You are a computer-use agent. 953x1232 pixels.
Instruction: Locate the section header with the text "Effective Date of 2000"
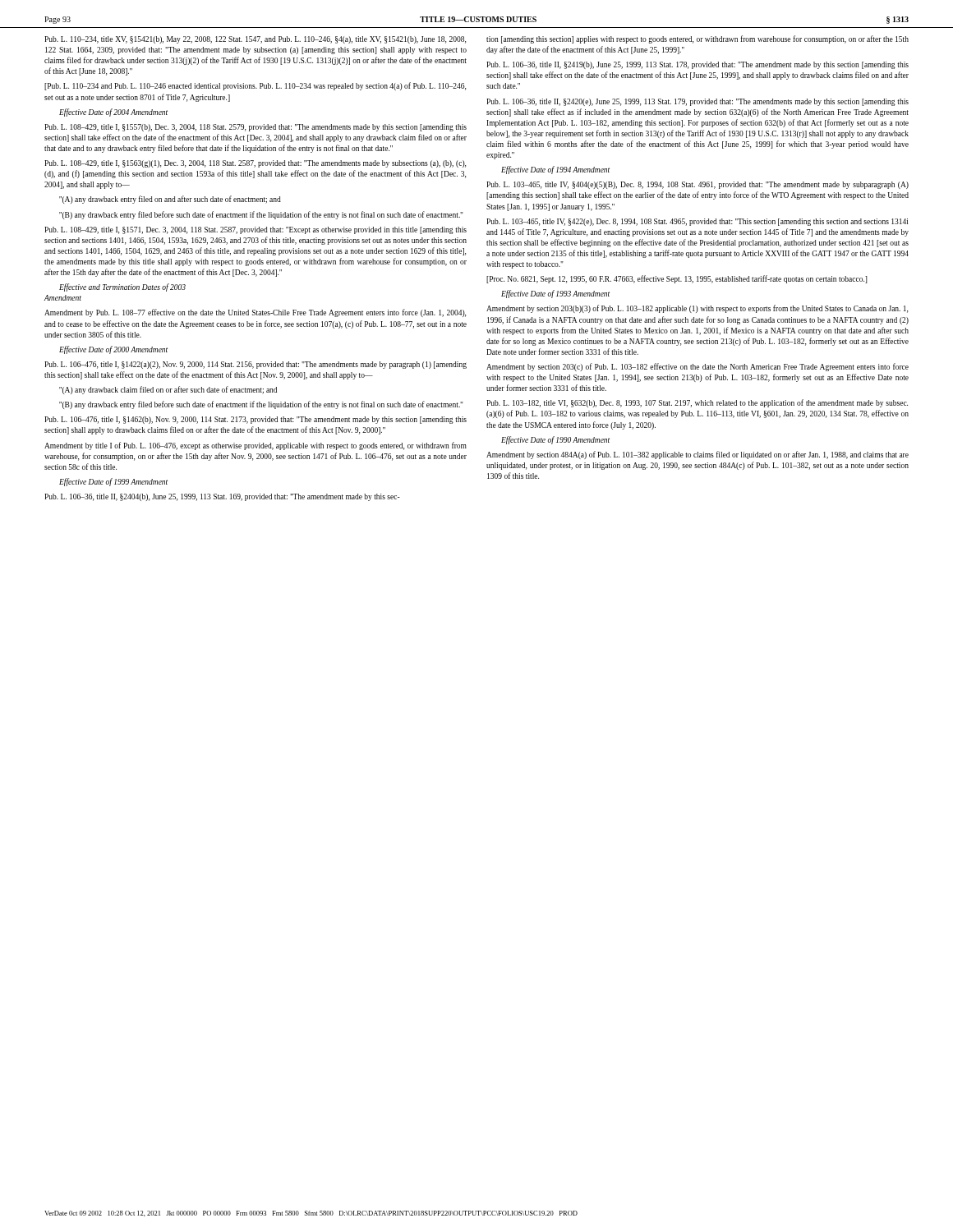(x=113, y=350)
